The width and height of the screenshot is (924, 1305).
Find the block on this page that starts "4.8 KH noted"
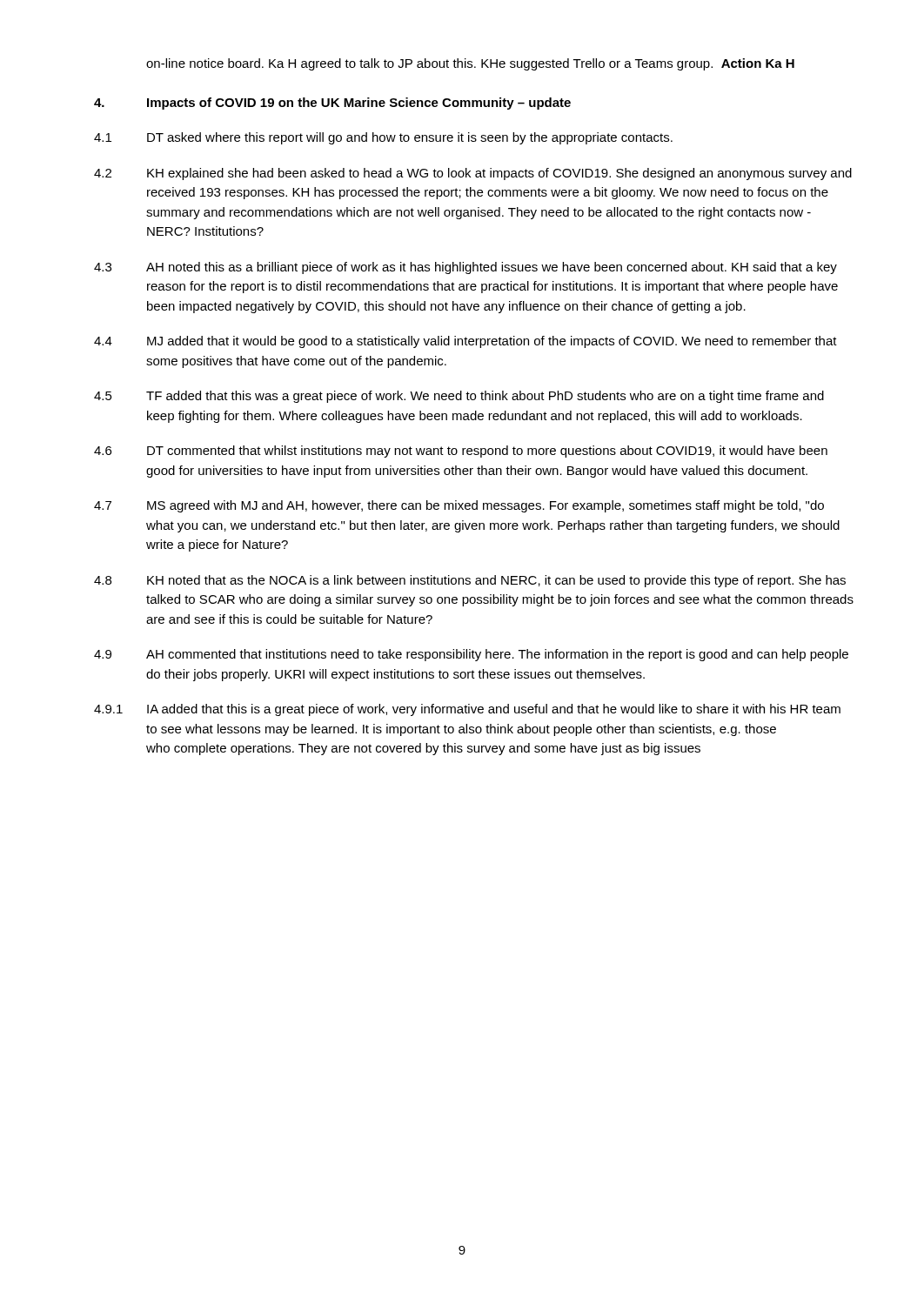474,600
